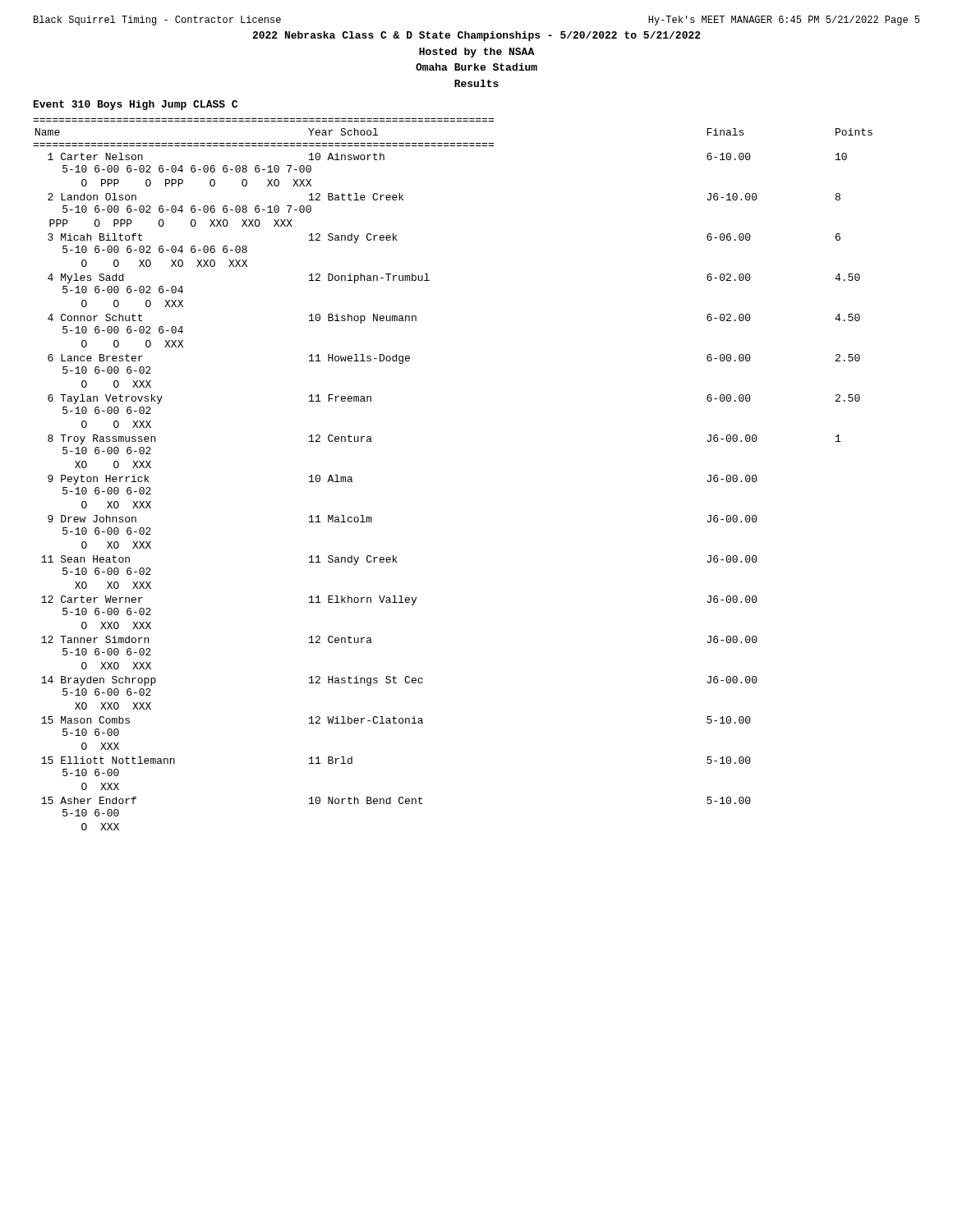Locate the table with the text "Year School"
This screenshot has width=953, height=1232.
[476, 475]
